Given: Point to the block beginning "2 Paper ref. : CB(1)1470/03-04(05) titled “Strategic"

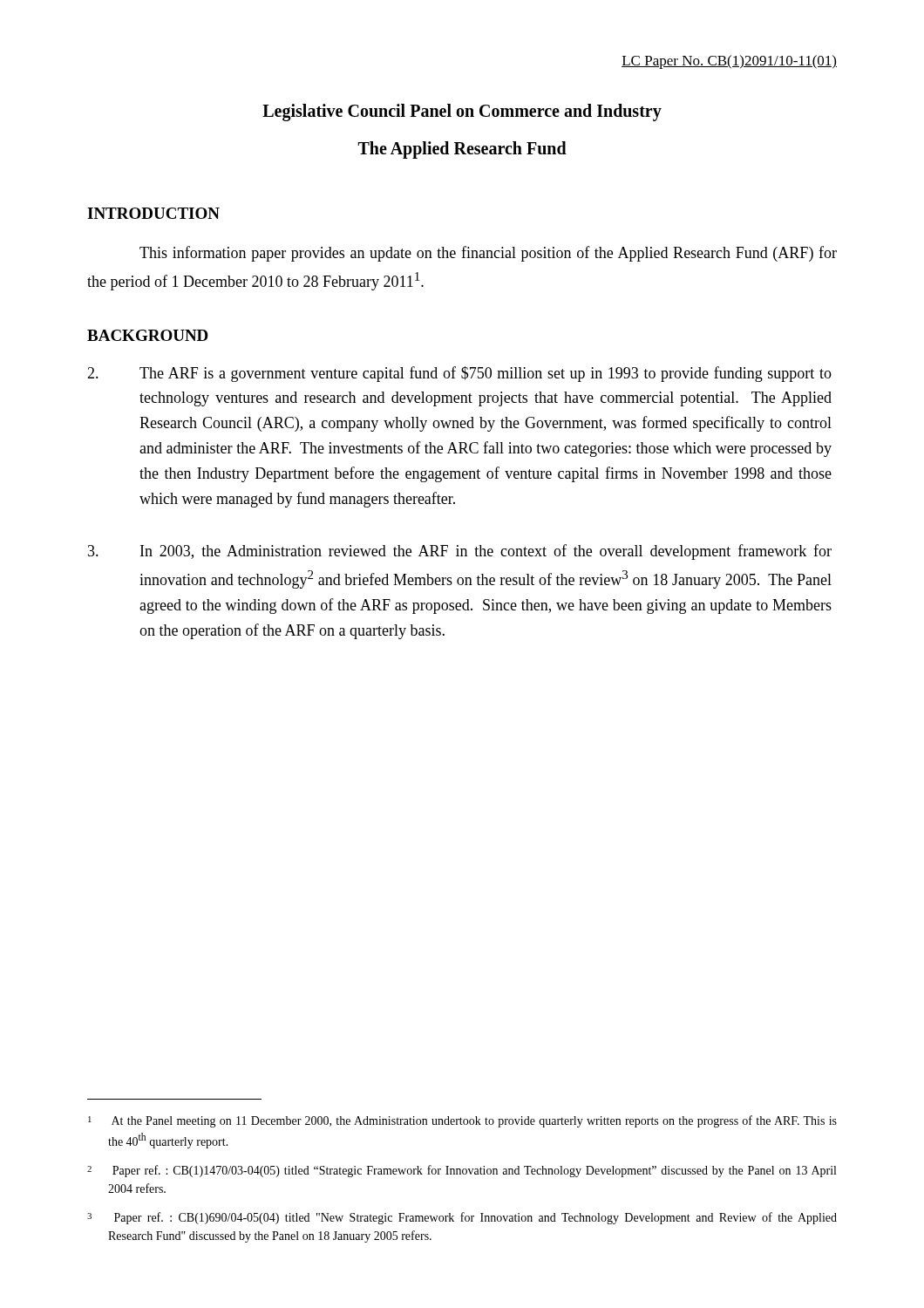Looking at the screenshot, I should pyautogui.click(x=462, y=1180).
